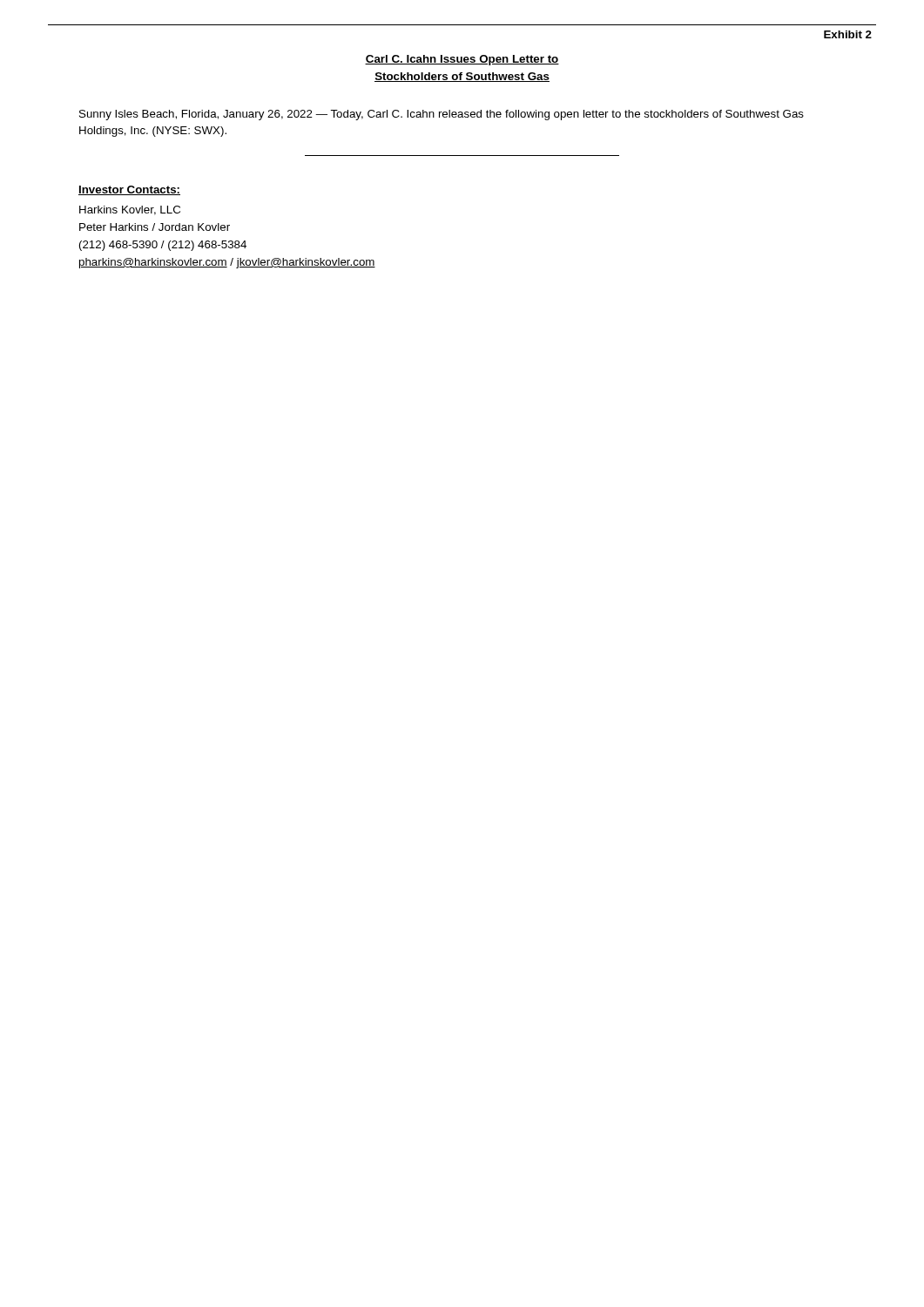
Task: Select the block starting "Carl C. Icahn Issues Open Letter to Stockholders"
Action: [462, 68]
